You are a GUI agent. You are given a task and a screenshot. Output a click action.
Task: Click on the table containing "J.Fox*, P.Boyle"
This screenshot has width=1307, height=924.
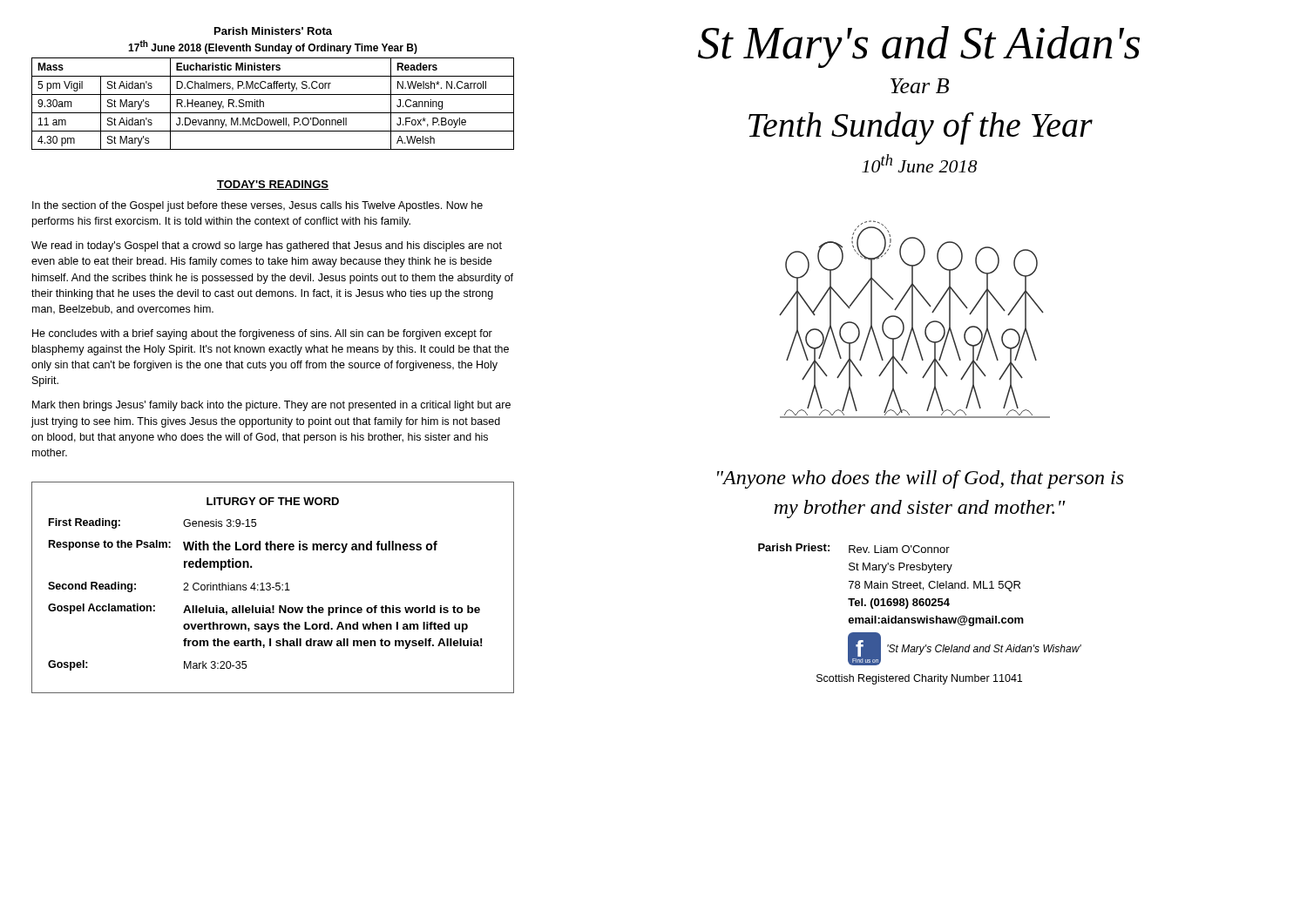click(273, 87)
